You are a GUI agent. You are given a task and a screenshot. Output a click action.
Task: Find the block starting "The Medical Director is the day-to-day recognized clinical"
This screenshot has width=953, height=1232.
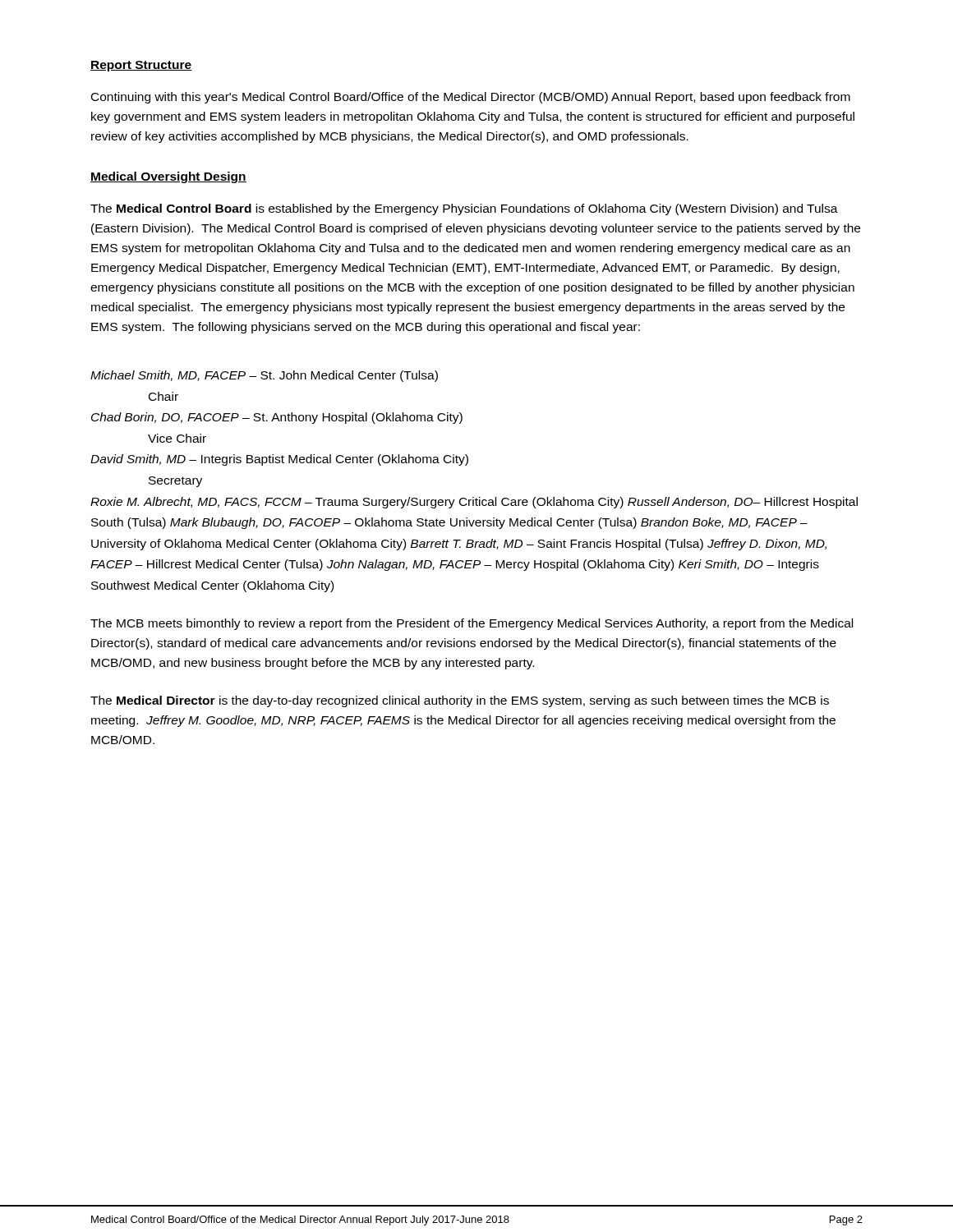463,720
